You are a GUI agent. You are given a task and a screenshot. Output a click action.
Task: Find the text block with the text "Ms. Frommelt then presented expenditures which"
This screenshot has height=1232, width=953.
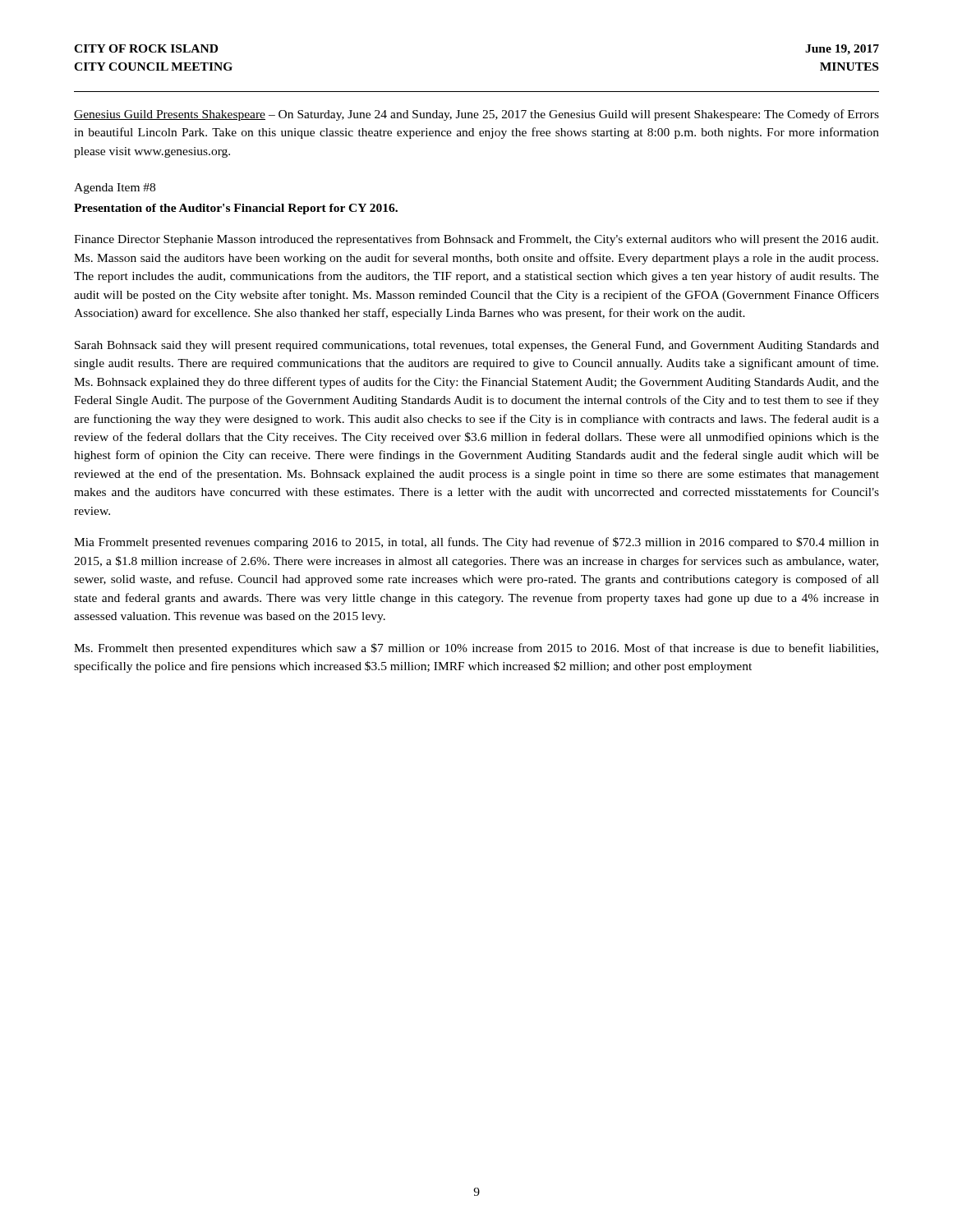coord(476,657)
